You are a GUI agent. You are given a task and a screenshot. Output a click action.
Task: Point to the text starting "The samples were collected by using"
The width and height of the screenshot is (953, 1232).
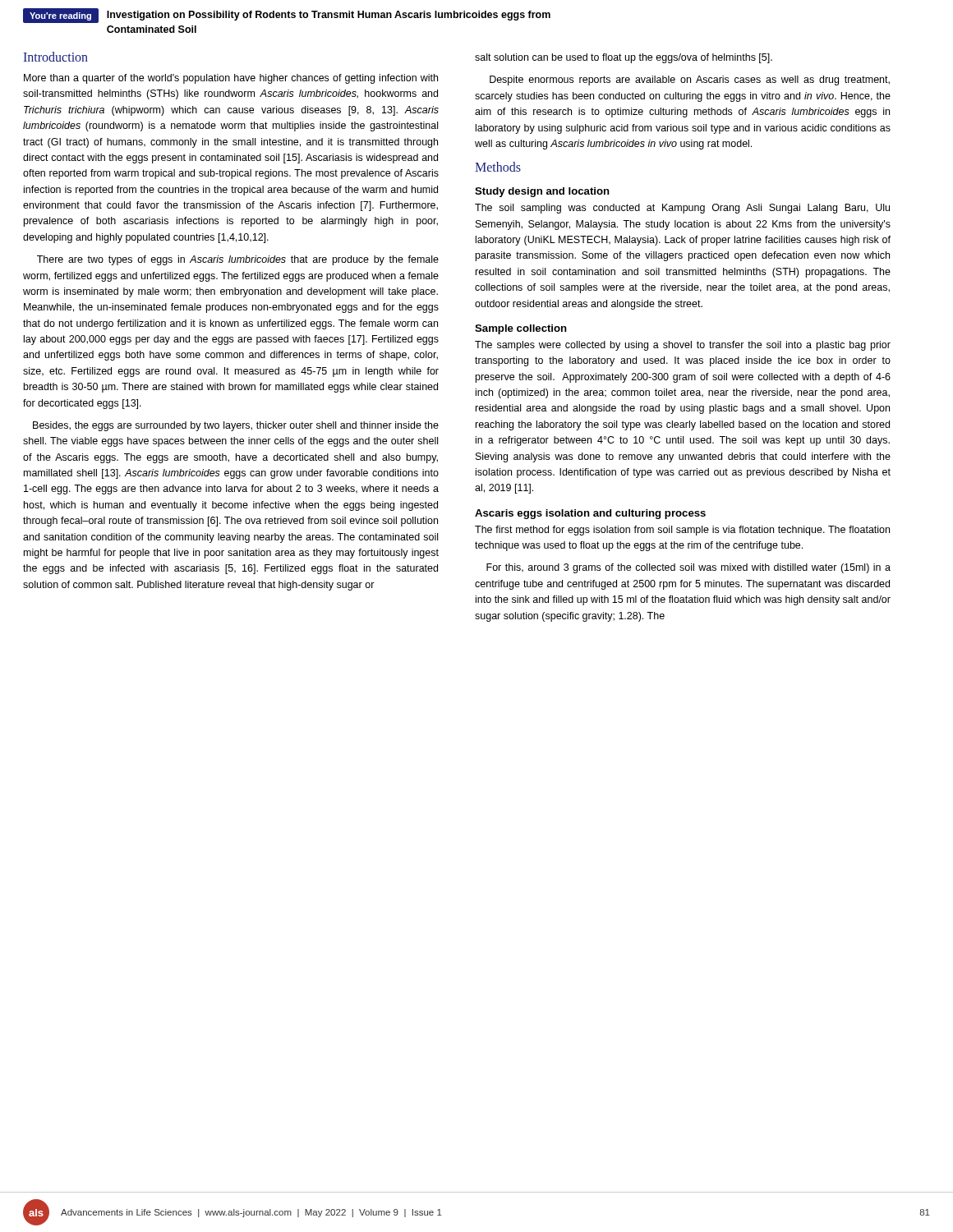tap(683, 417)
